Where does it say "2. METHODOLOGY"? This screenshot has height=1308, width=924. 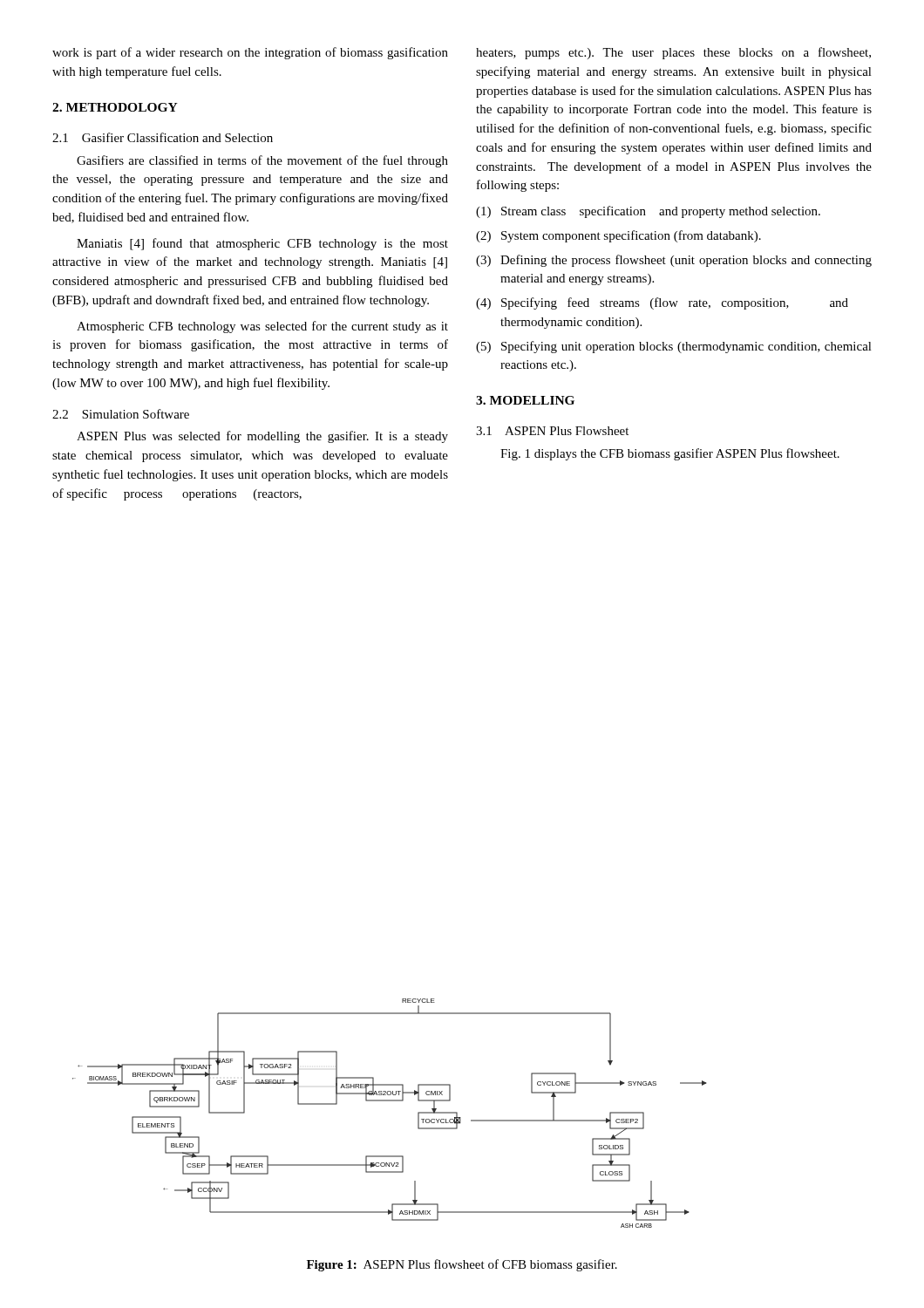point(115,107)
